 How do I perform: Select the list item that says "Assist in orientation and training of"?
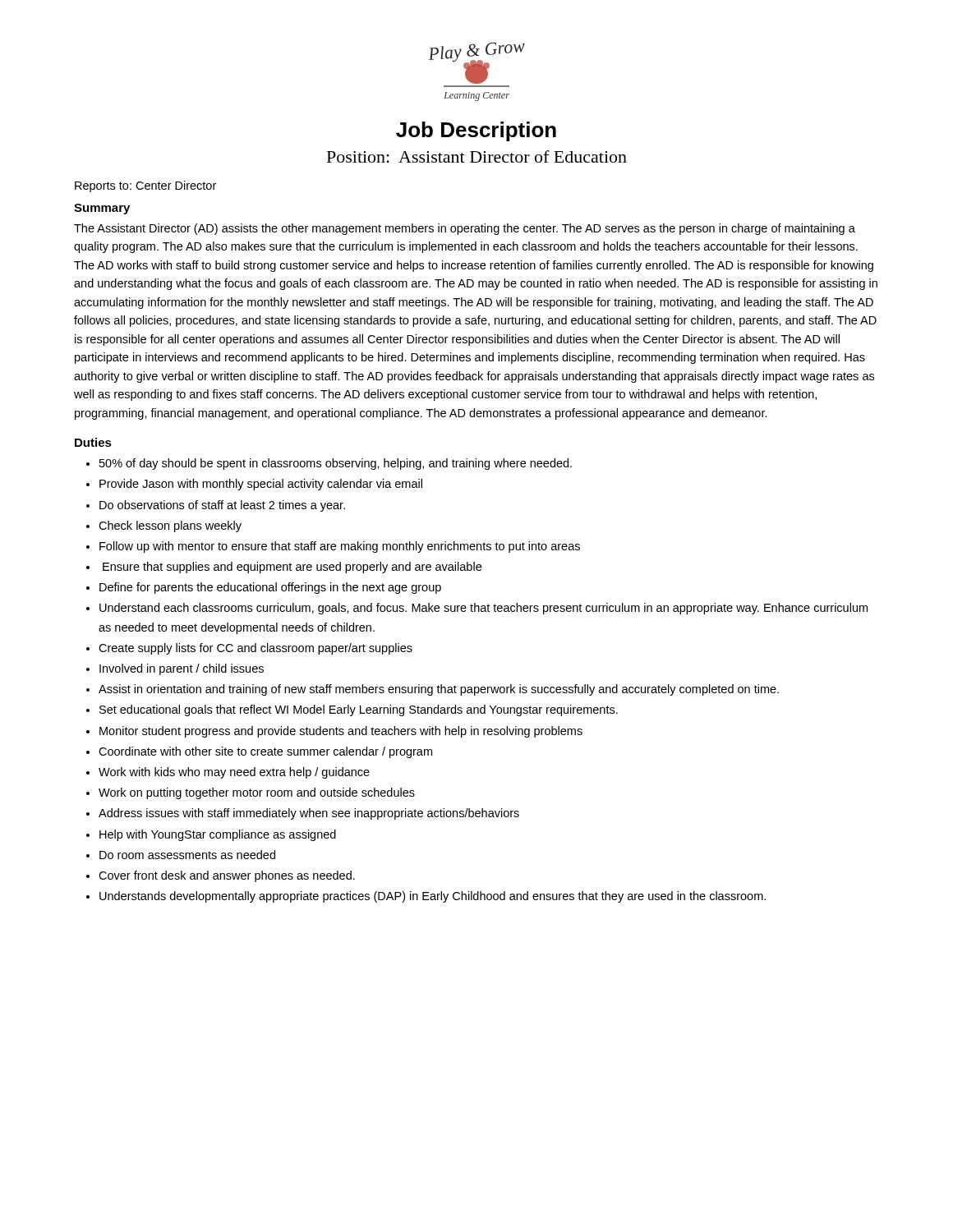pyautogui.click(x=439, y=689)
